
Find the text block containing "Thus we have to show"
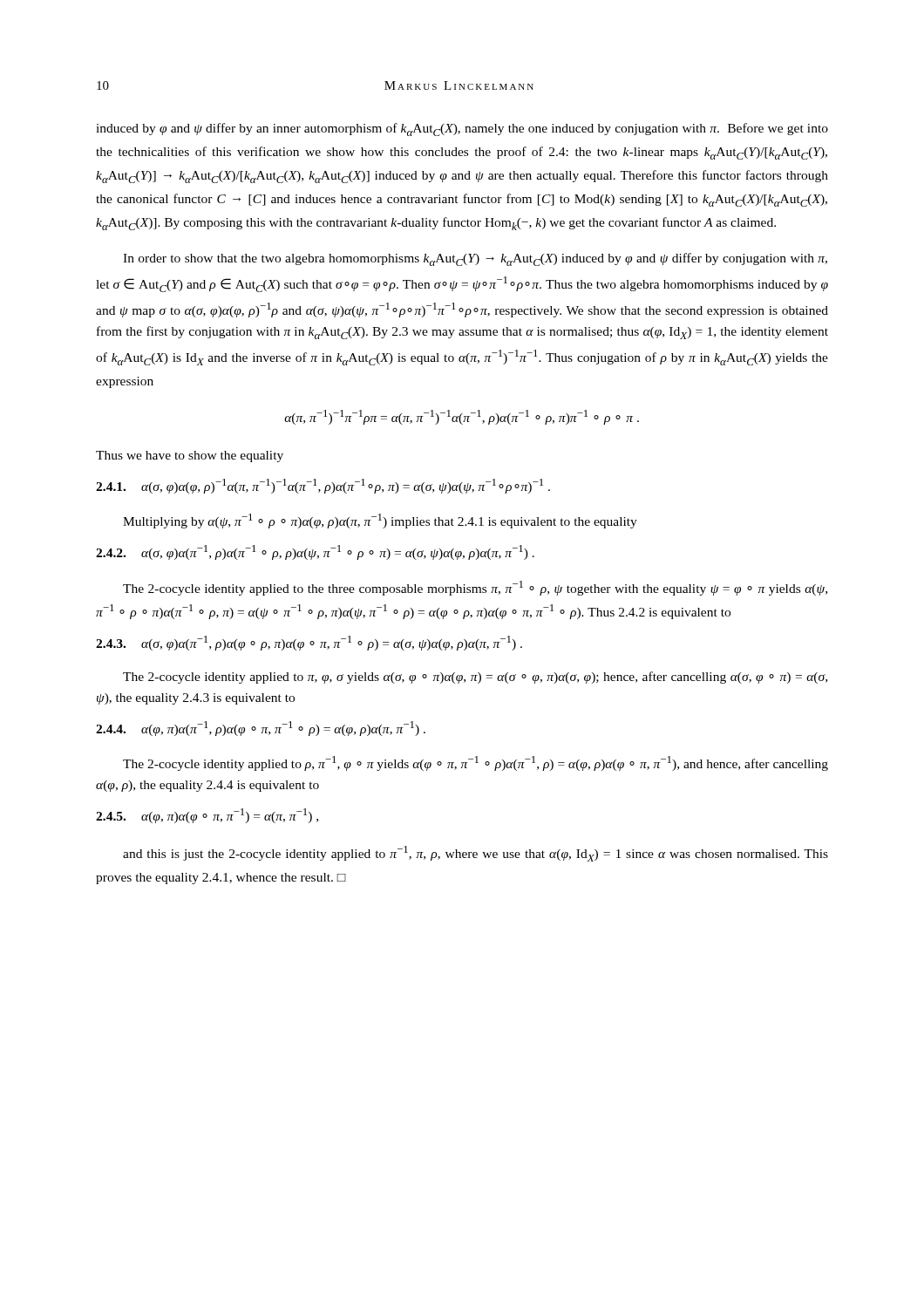(190, 456)
